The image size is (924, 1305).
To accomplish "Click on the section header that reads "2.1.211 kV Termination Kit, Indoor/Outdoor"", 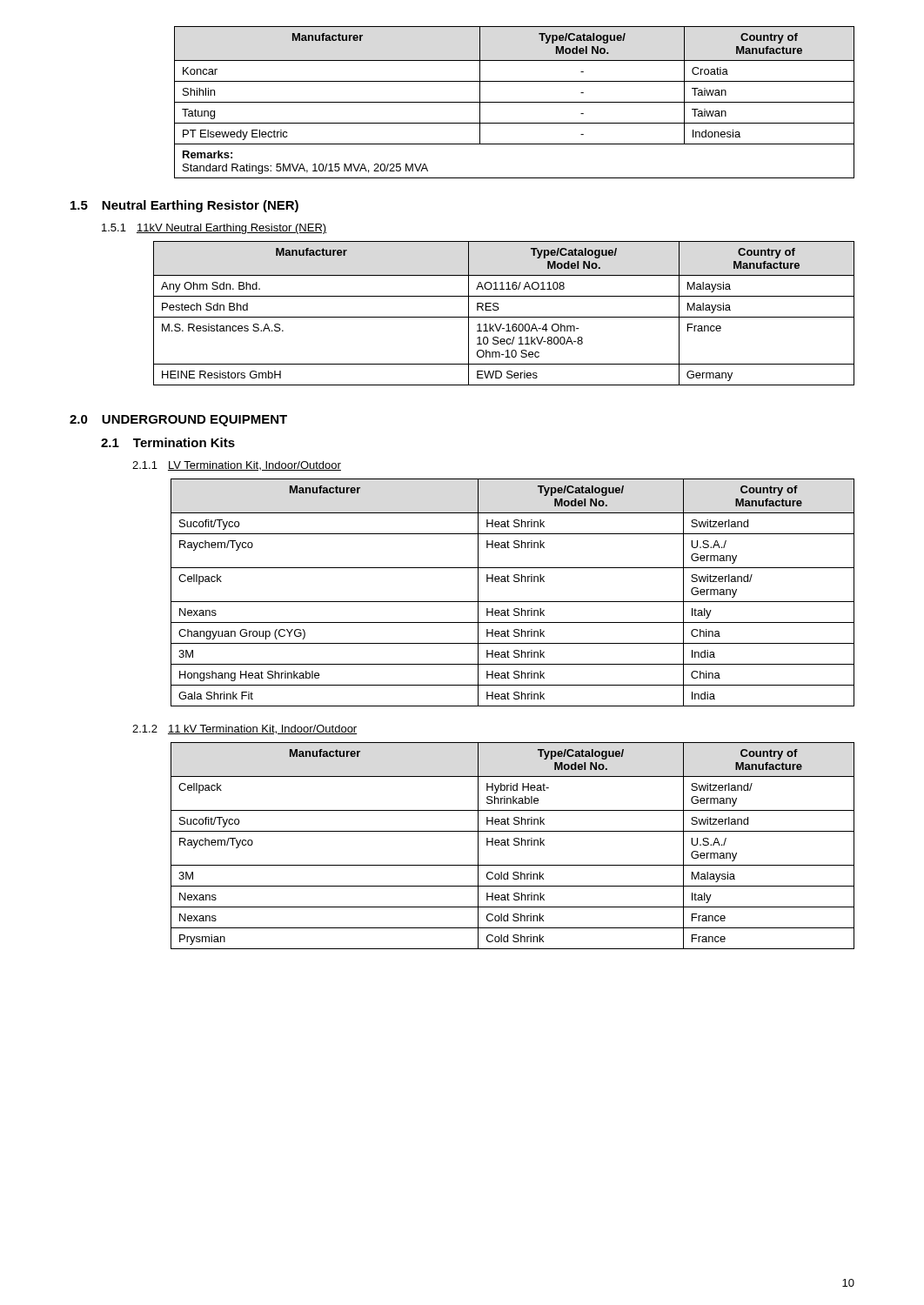I will click(x=245, y=729).
